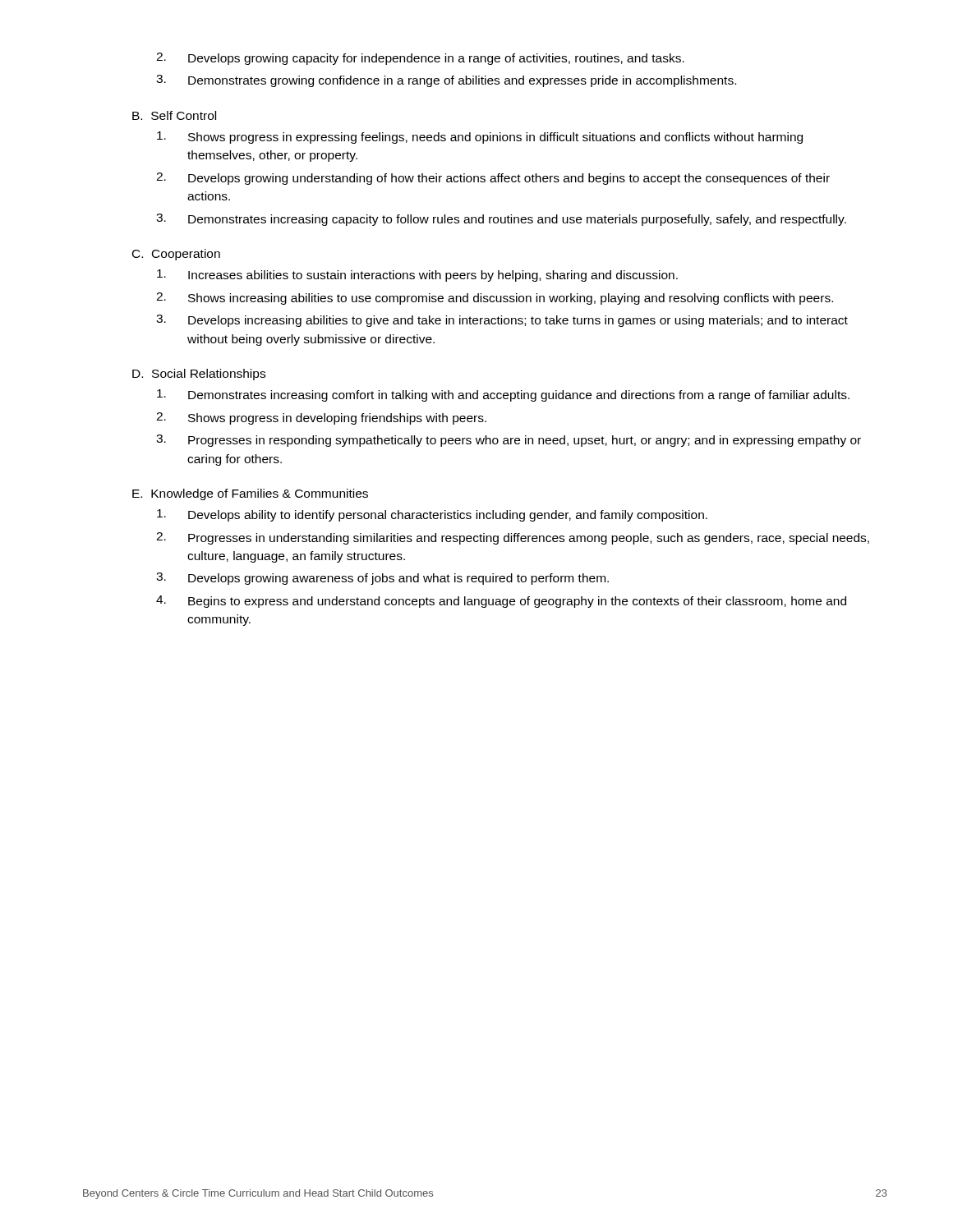Where does it say "2. Shows progress in developing friendships with peers."?

pos(322,418)
